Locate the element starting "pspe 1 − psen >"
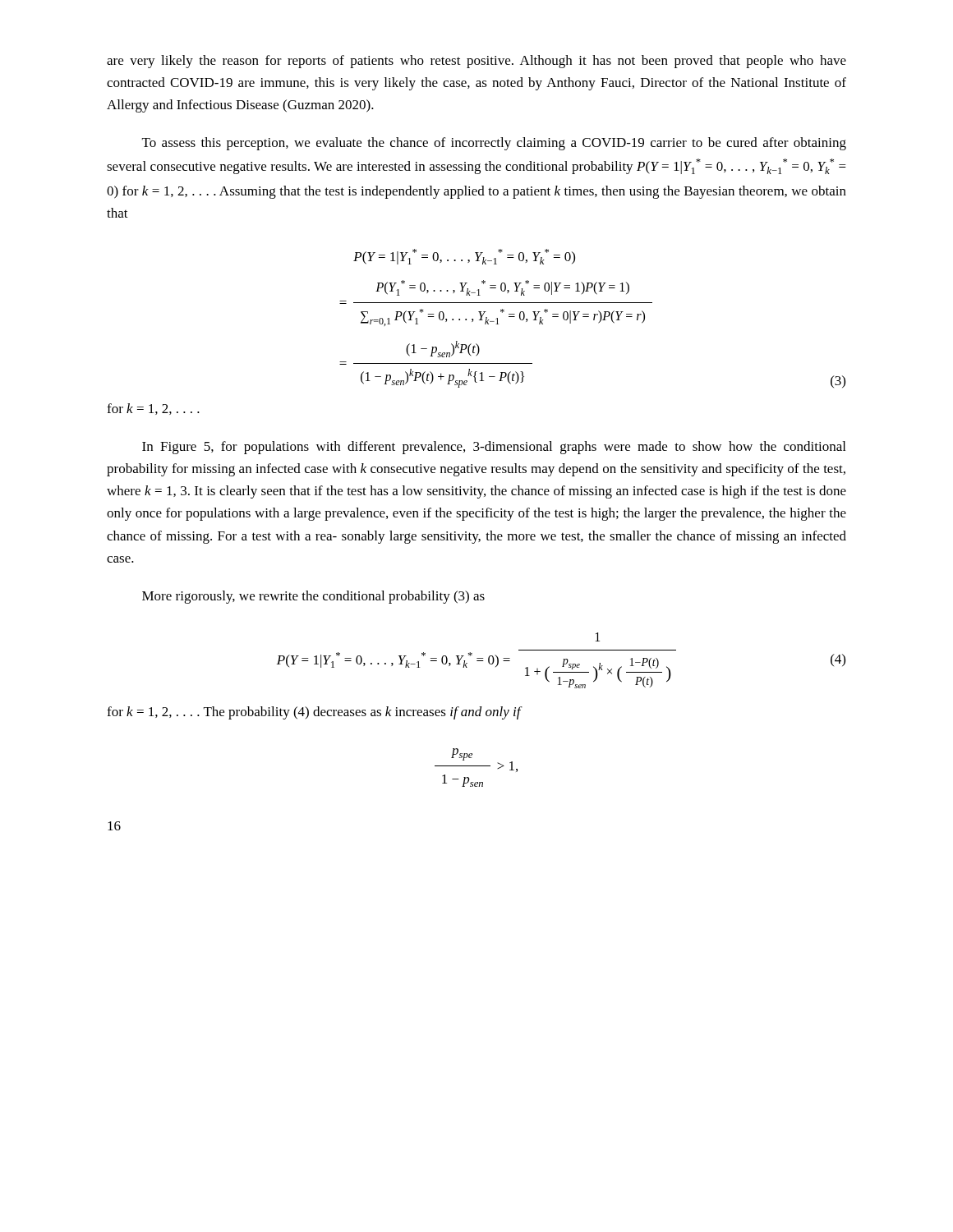Screen dimensions: 1232x953 (x=476, y=766)
